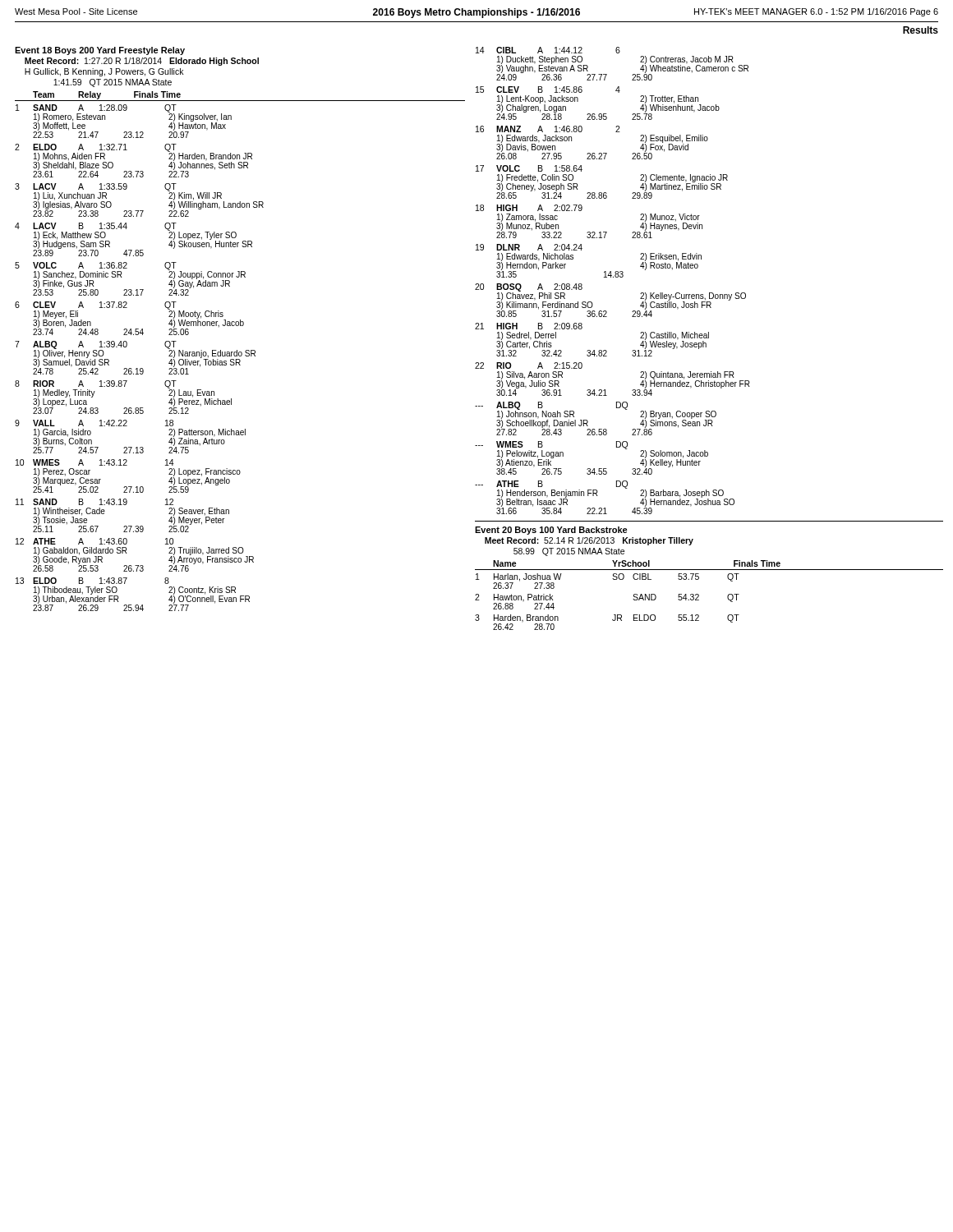Viewport: 953px width, 1232px height.
Task: Select the text block starting "H Gullick, B Kenning, J Powers,"
Action: [x=99, y=71]
